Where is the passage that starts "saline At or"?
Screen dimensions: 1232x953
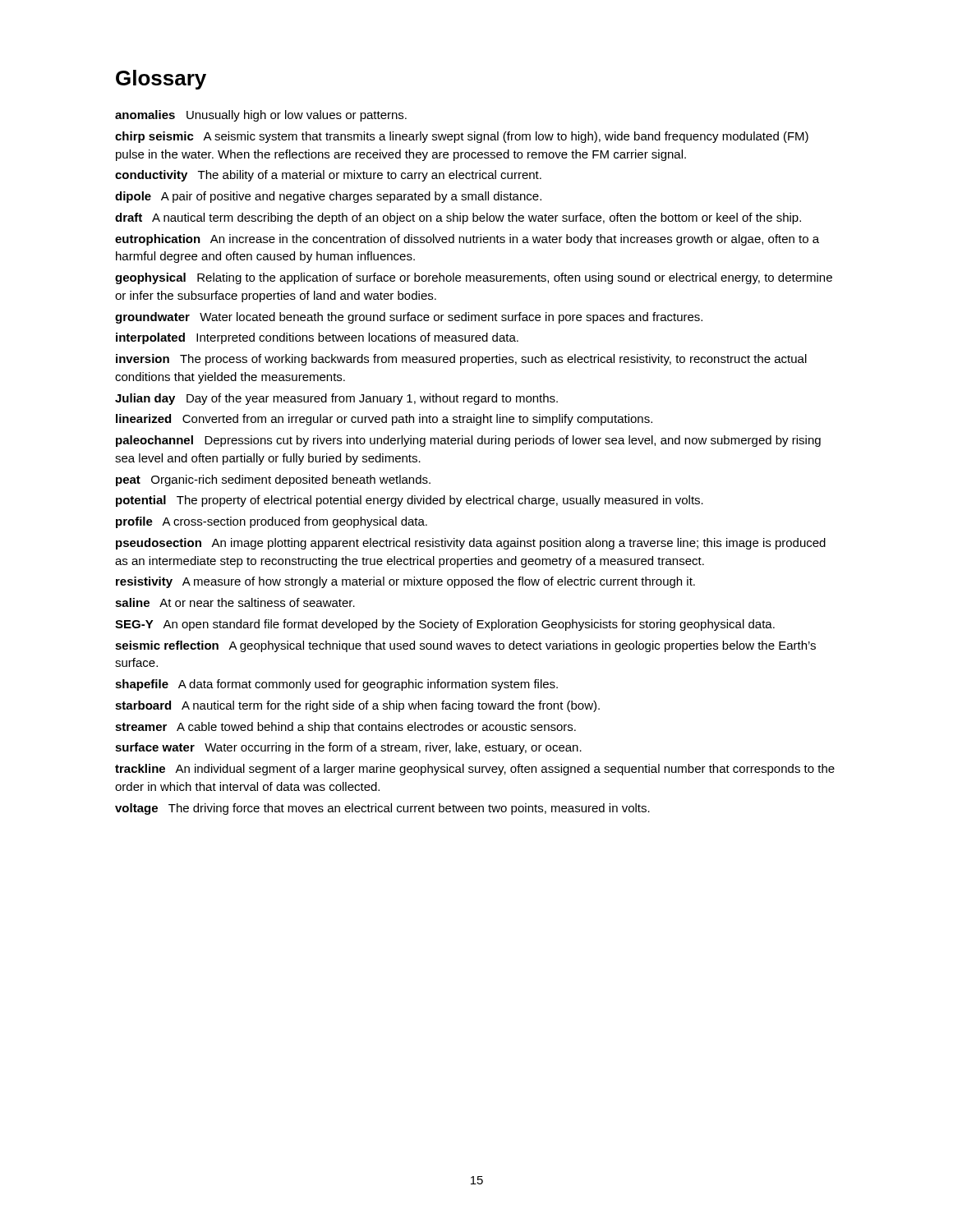coord(235,602)
